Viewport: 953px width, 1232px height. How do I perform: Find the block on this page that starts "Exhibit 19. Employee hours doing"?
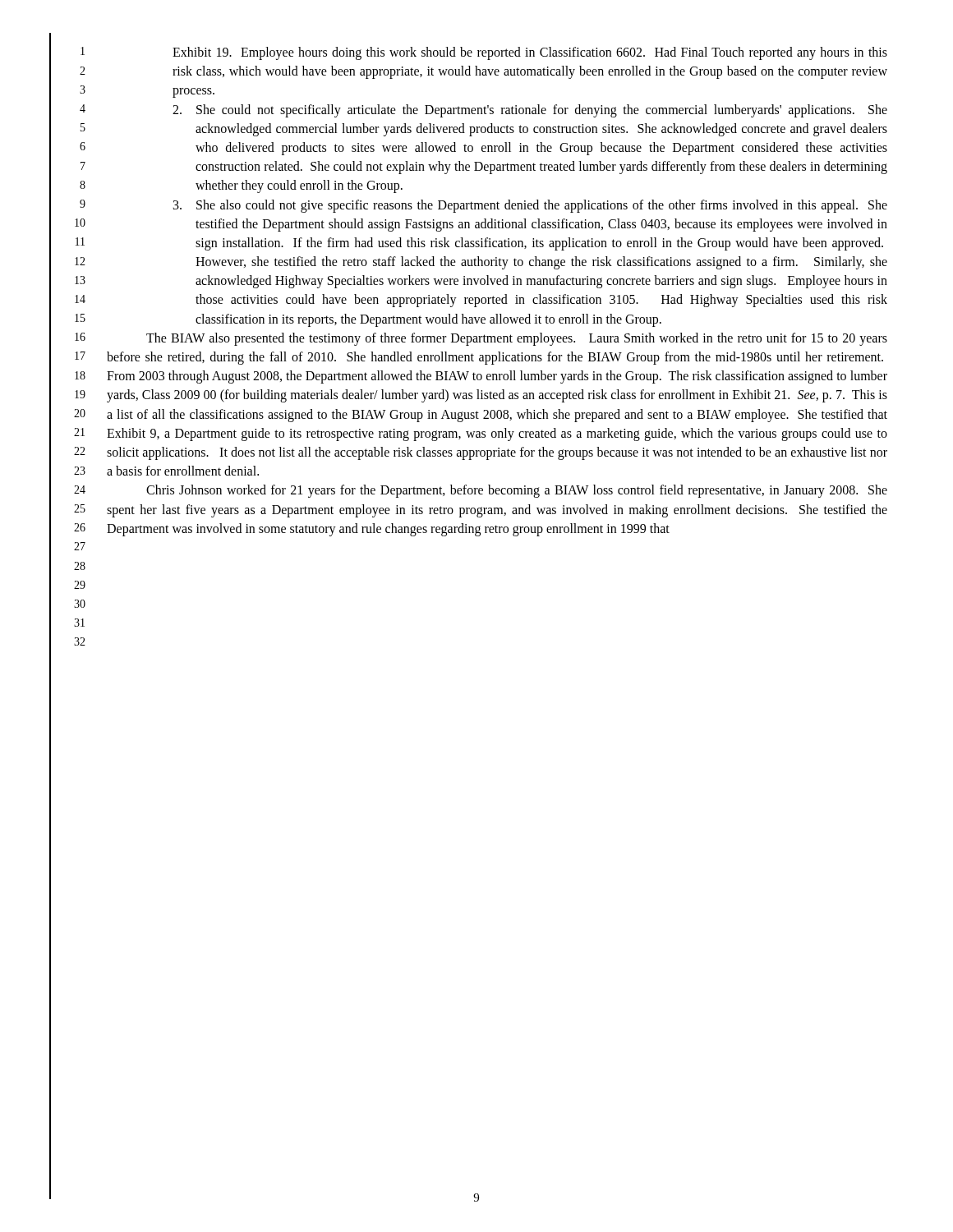[530, 71]
